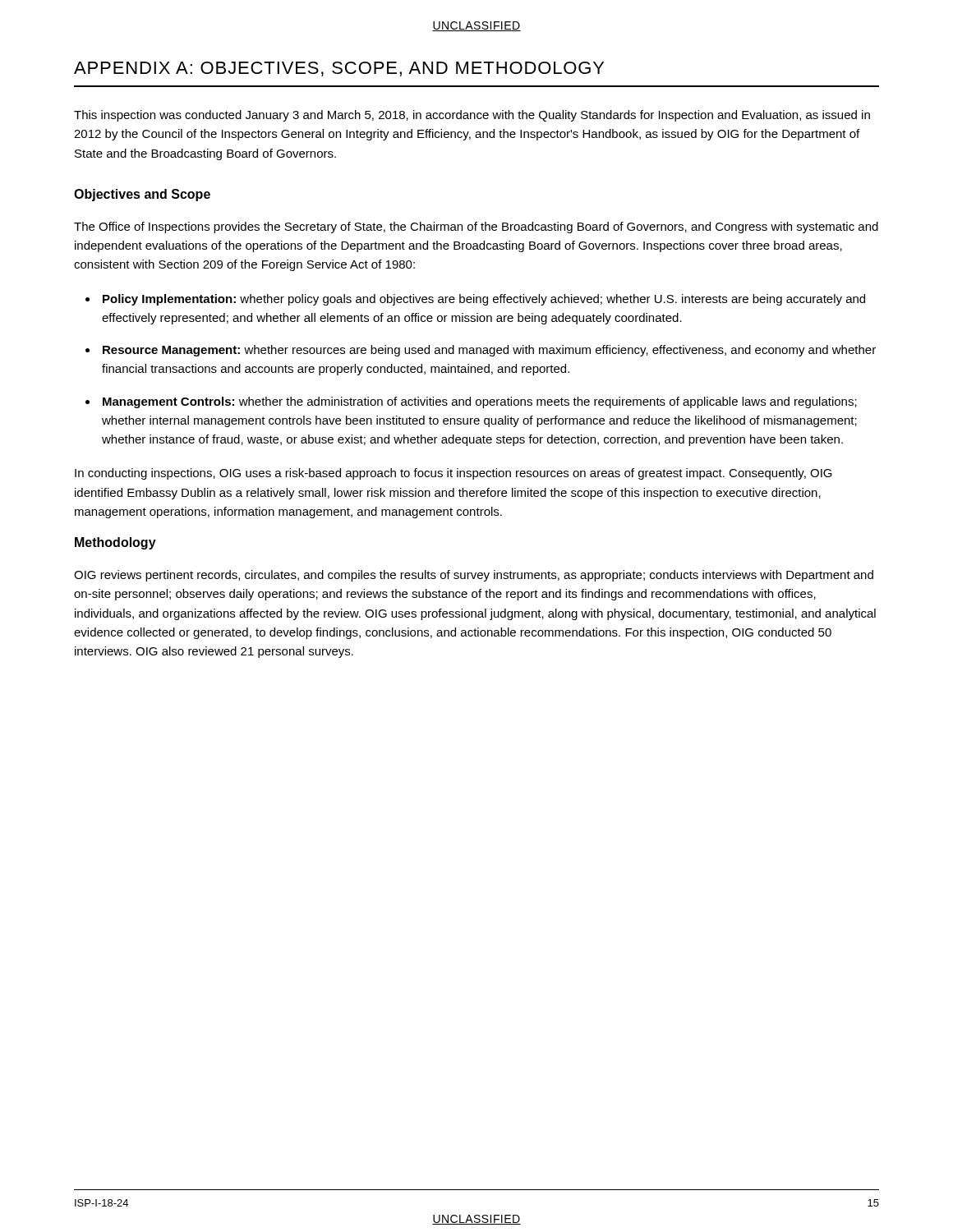Click on the block starting "Policy Implementation: whether policy goals"
Image resolution: width=953 pixels, height=1232 pixels.
click(484, 308)
